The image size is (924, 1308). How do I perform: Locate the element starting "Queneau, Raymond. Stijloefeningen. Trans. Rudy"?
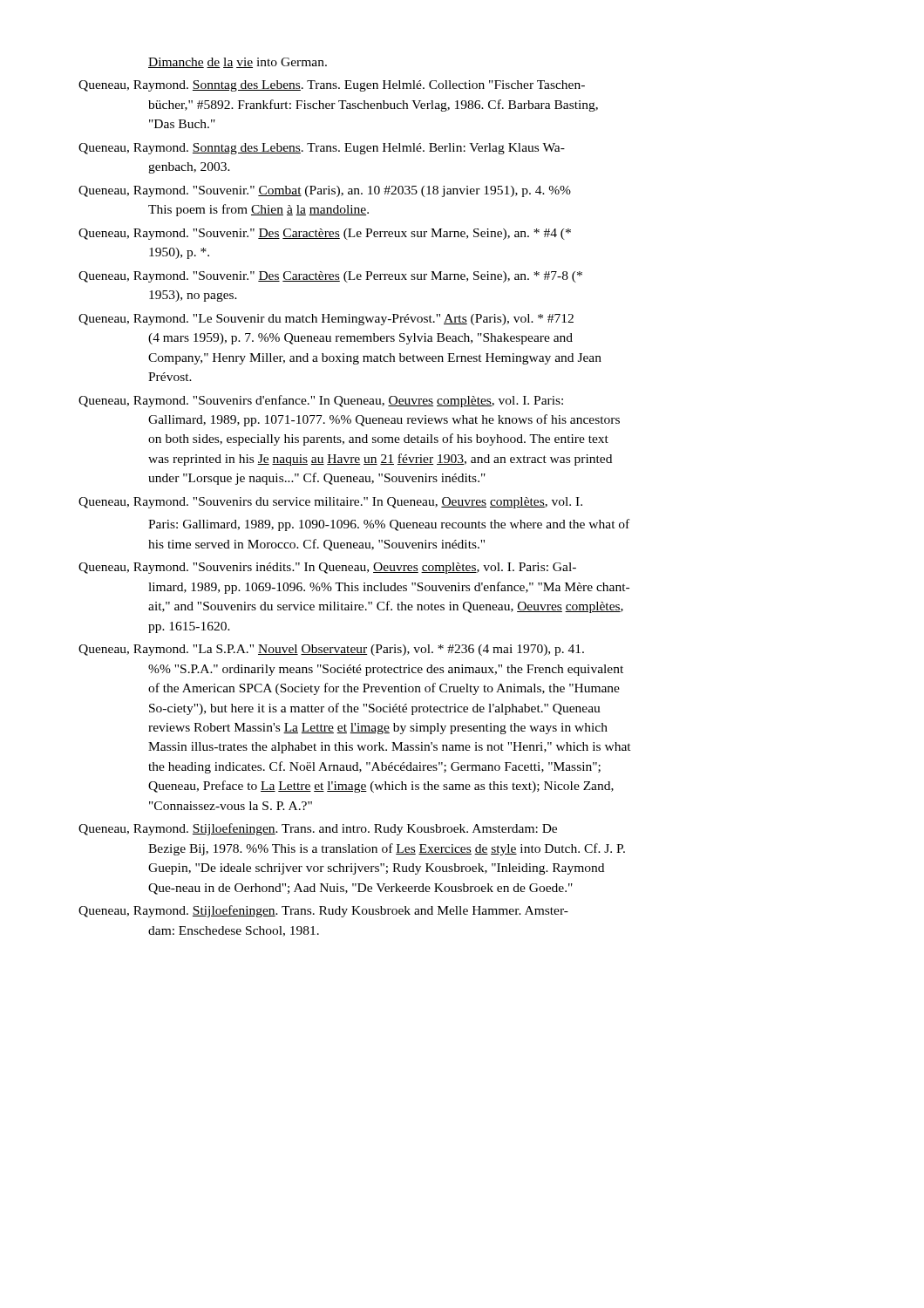point(466,921)
